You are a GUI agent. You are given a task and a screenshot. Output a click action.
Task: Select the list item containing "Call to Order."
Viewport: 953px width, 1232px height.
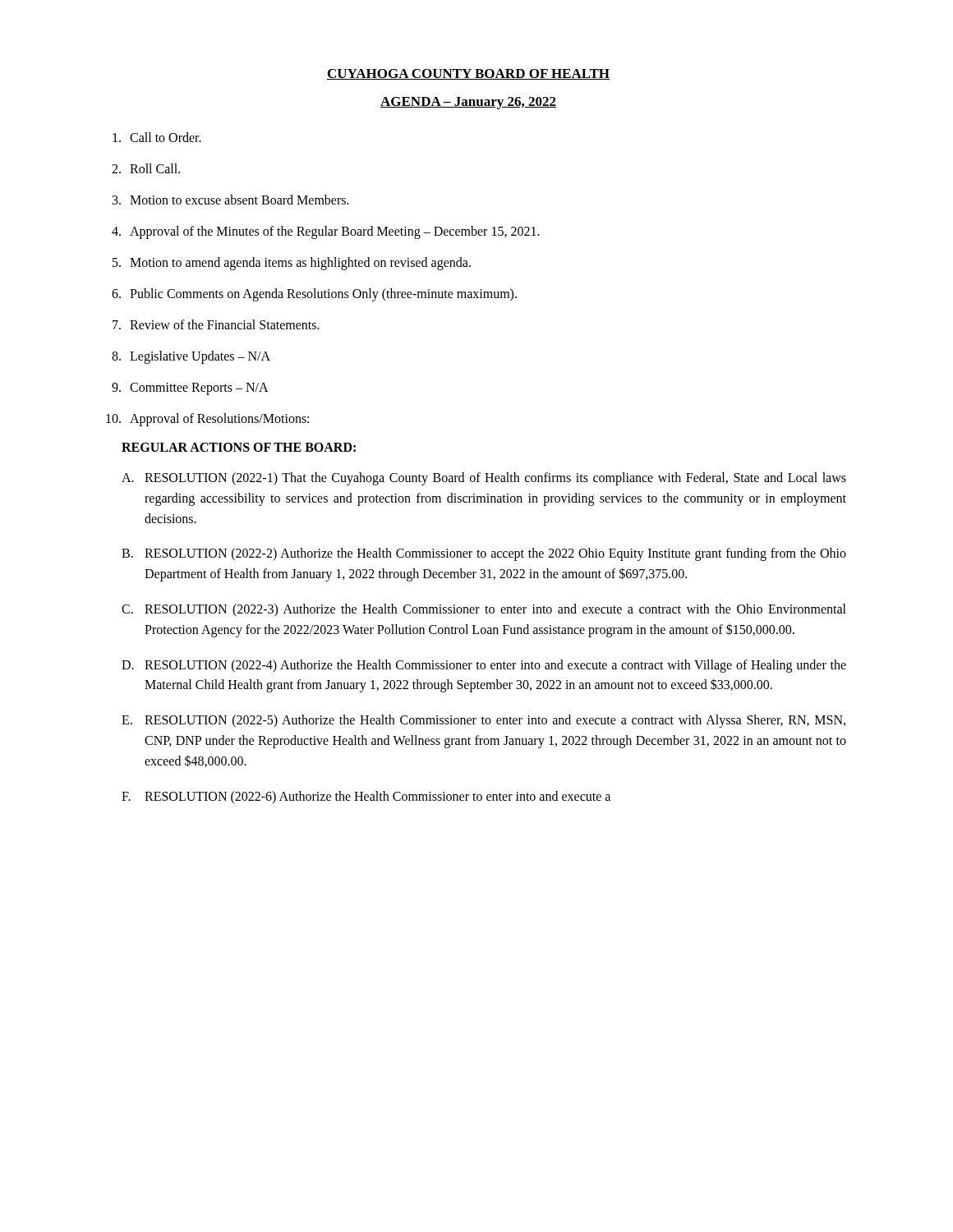[x=146, y=138]
